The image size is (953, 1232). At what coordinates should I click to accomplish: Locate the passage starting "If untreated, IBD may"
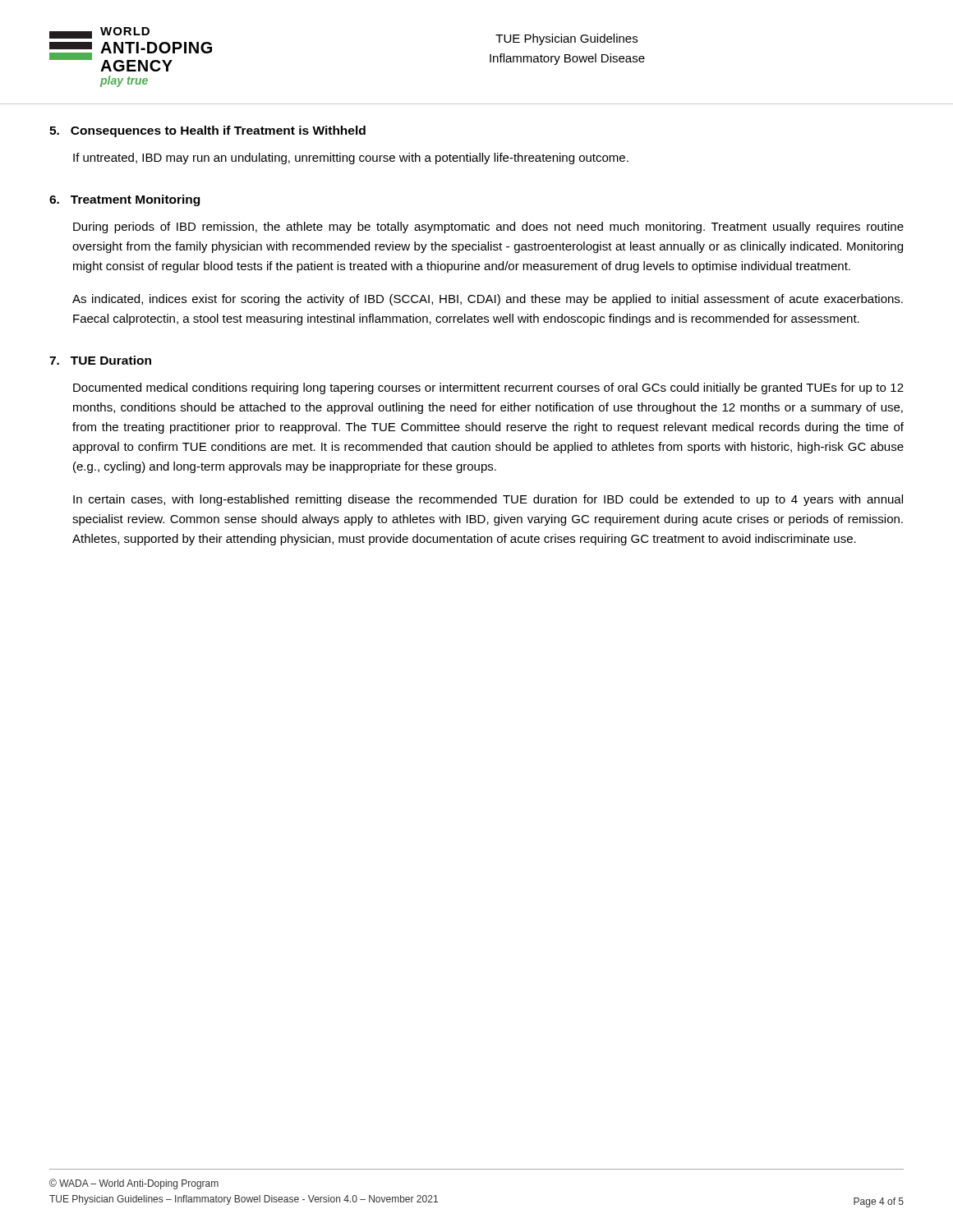pyautogui.click(x=351, y=157)
